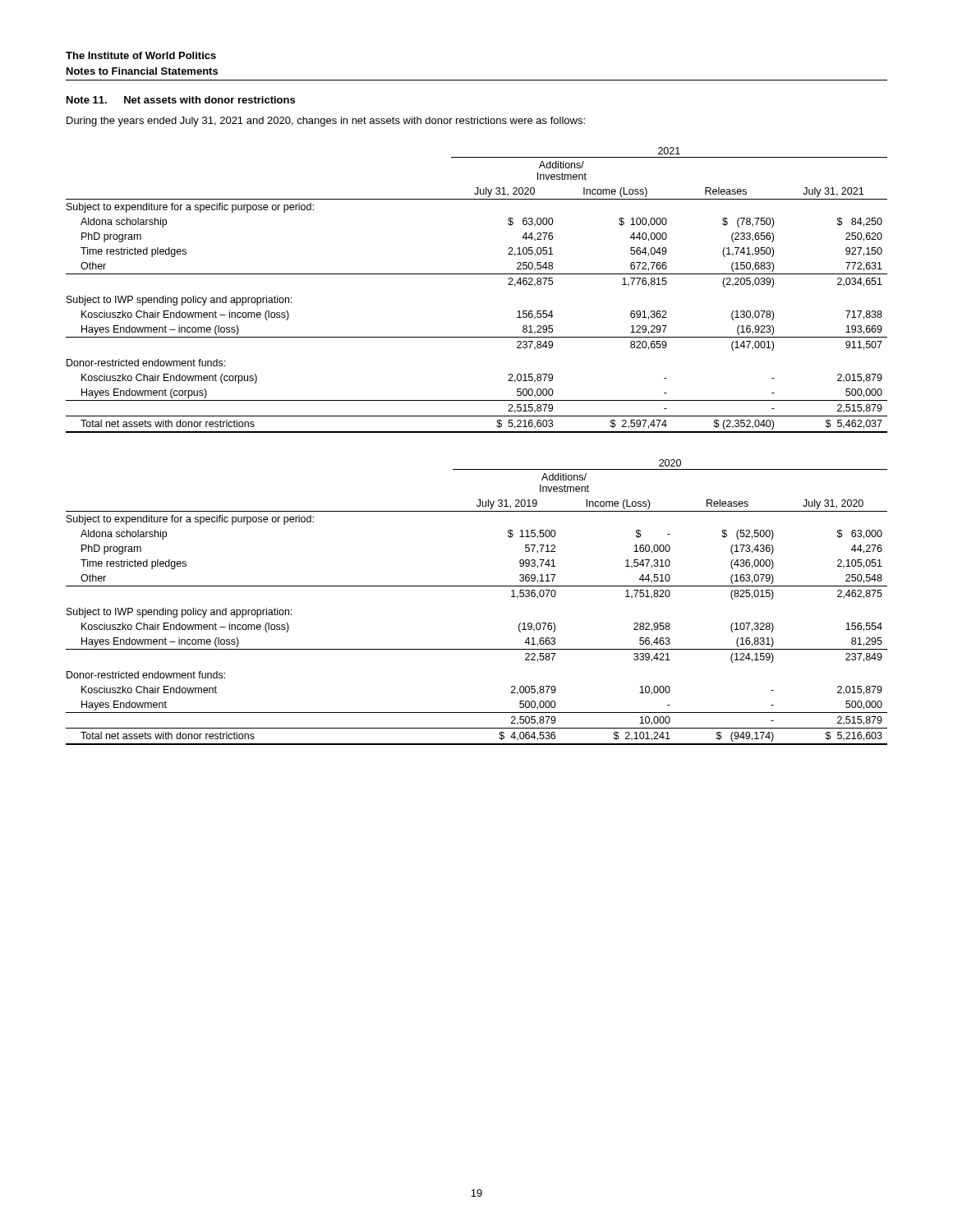The height and width of the screenshot is (1232, 953).
Task: Where is the title that starts "Note 11. Net assets with"?
Action: [x=181, y=100]
